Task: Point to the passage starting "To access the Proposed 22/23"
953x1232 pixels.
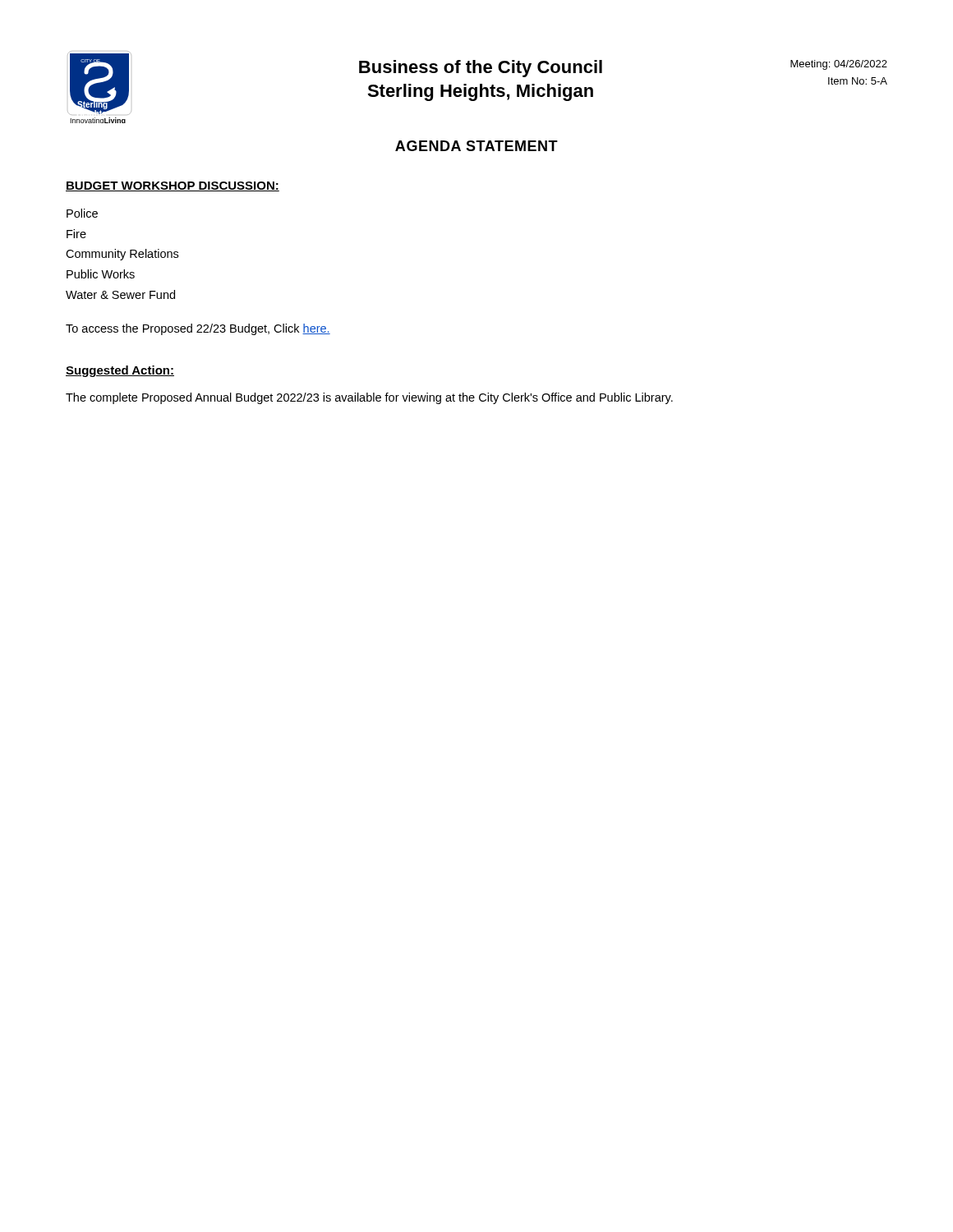Action: tap(198, 329)
